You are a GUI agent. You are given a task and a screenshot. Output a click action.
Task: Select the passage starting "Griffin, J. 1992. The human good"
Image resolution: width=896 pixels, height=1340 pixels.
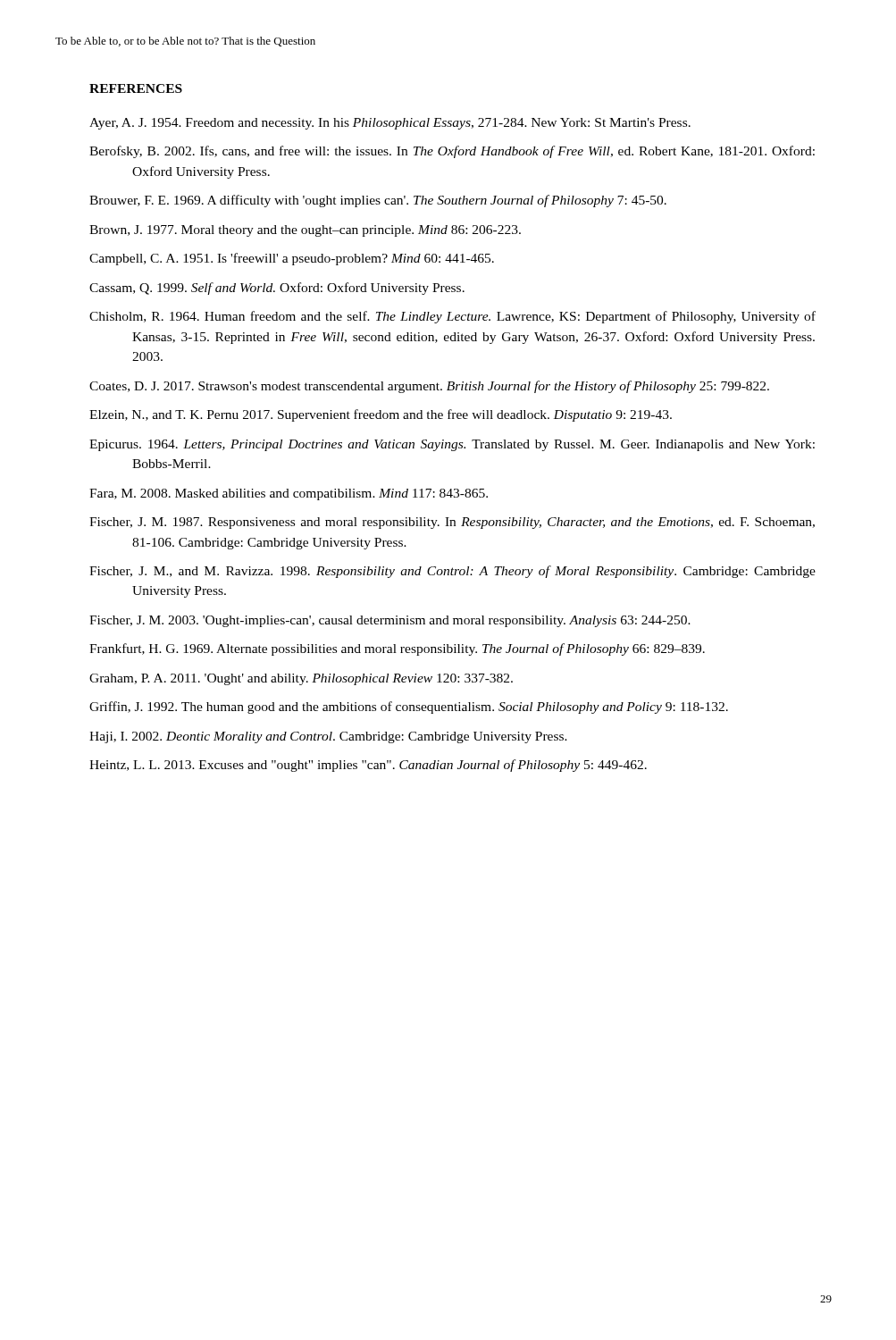click(409, 706)
